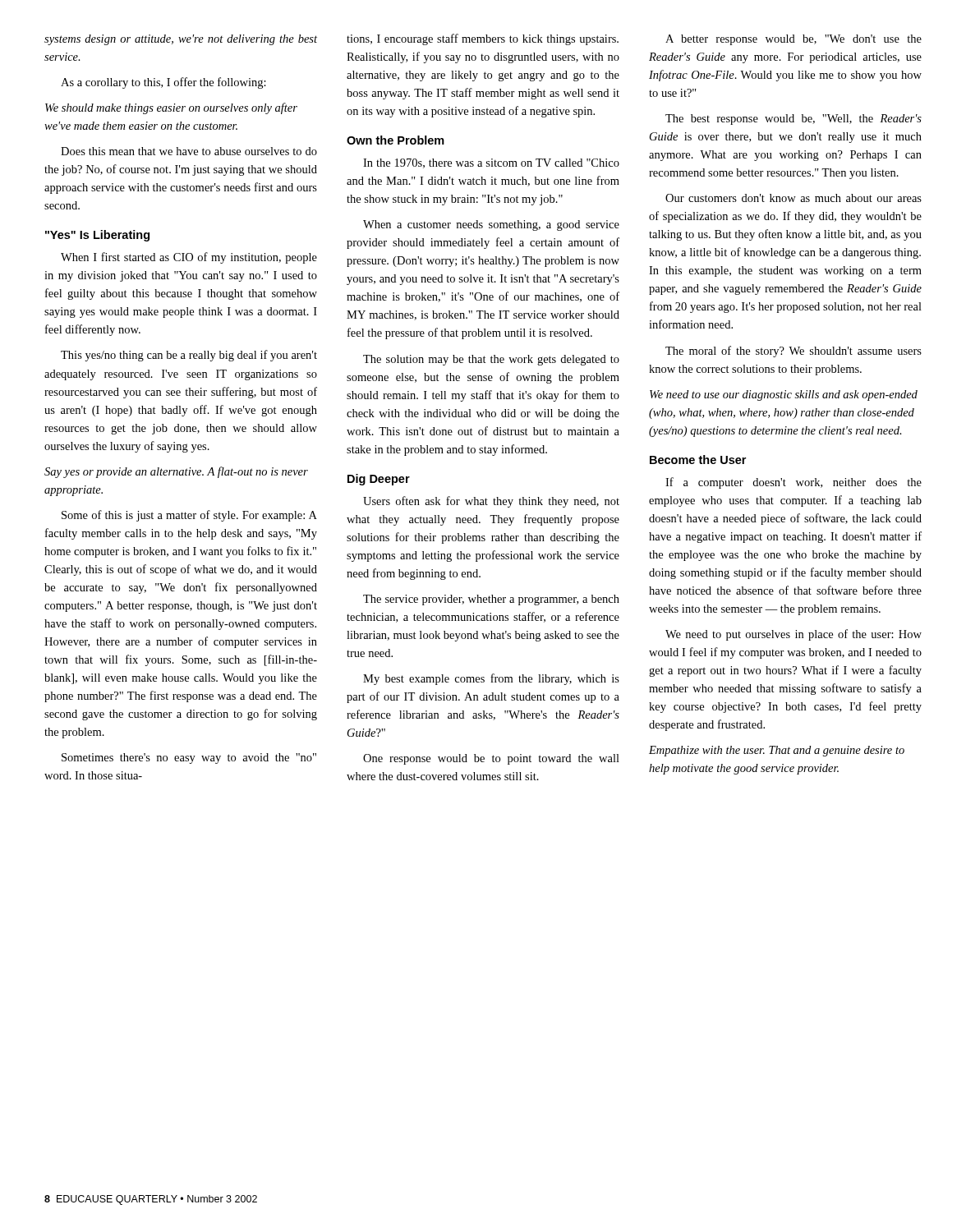Viewport: 966px width, 1232px height.
Task: Point to "Become the User"
Action: point(698,460)
